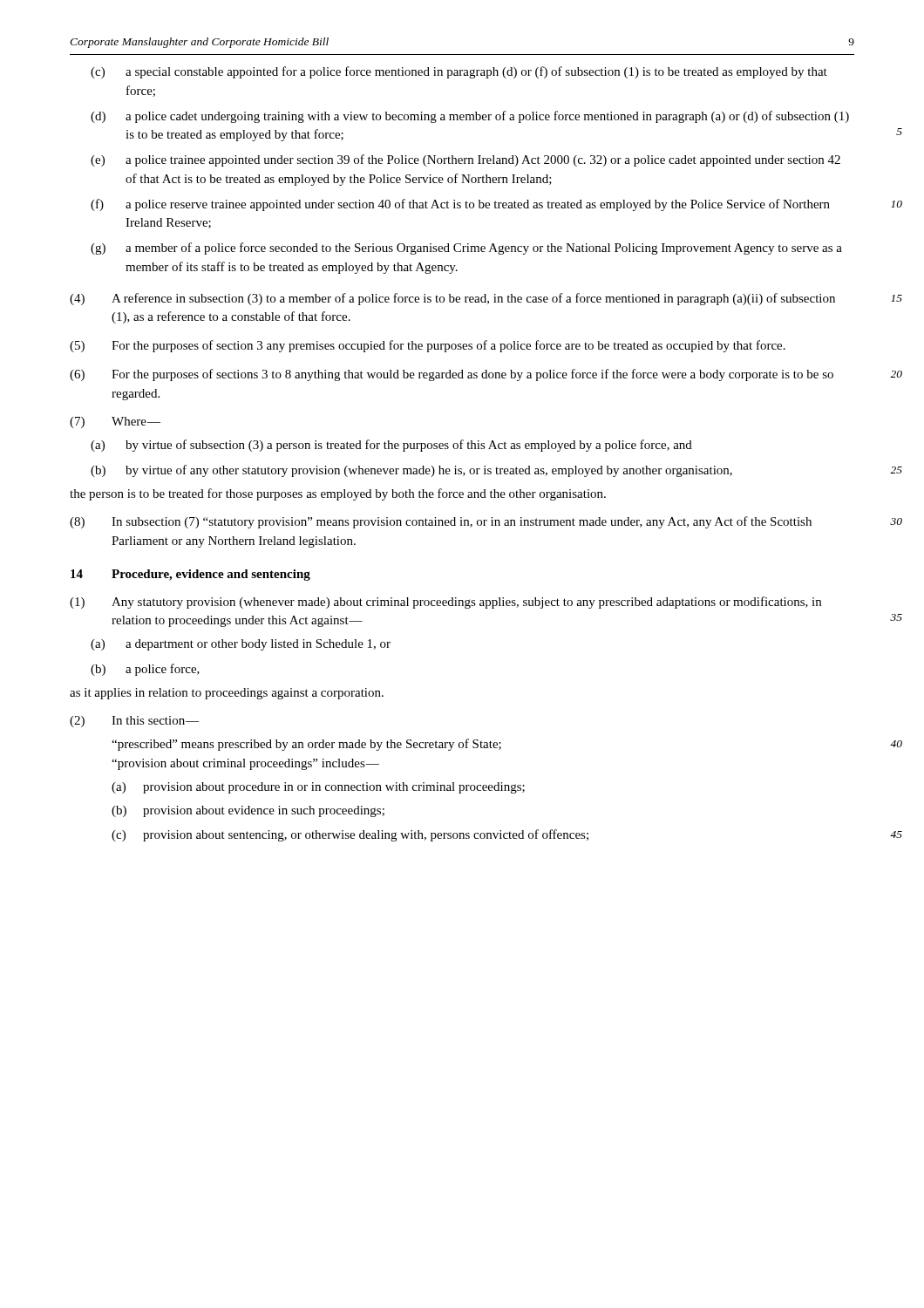Find the list item with the text "(g) a member of a police force seconded"

coord(462,258)
